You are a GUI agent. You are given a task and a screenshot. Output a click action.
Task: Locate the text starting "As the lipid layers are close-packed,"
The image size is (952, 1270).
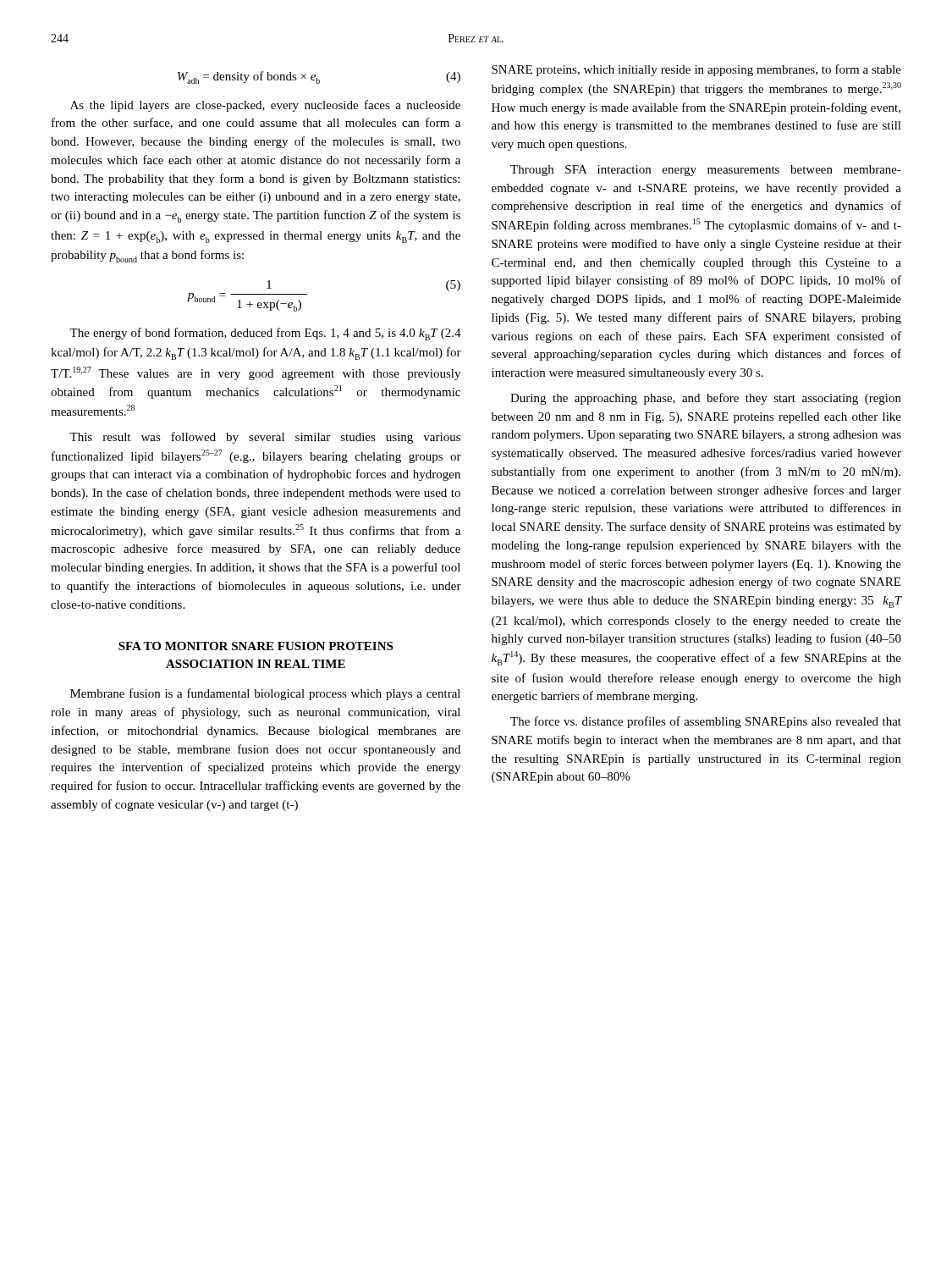click(x=256, y=181)
